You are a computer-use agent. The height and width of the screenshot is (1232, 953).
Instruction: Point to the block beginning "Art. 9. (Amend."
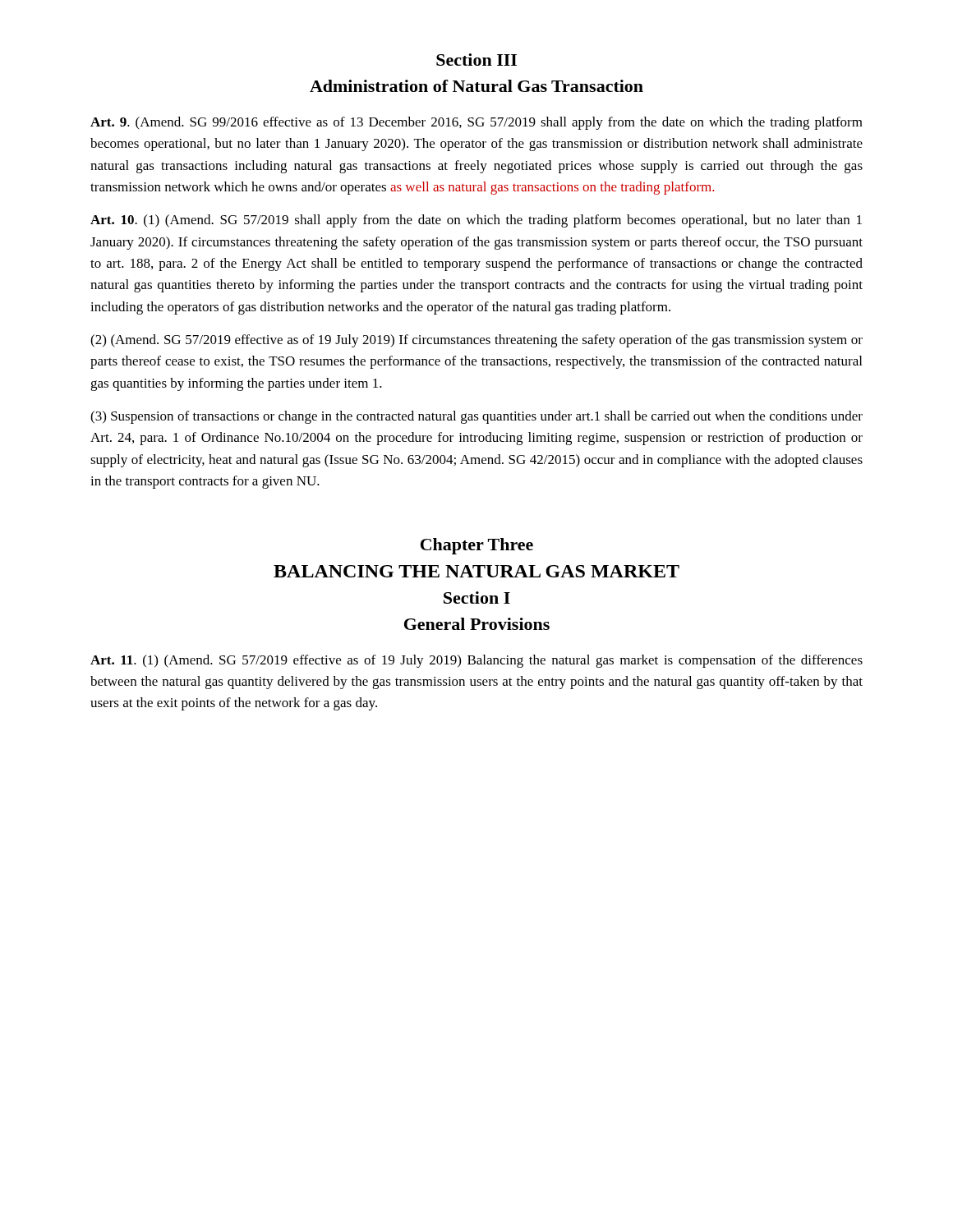476,154
